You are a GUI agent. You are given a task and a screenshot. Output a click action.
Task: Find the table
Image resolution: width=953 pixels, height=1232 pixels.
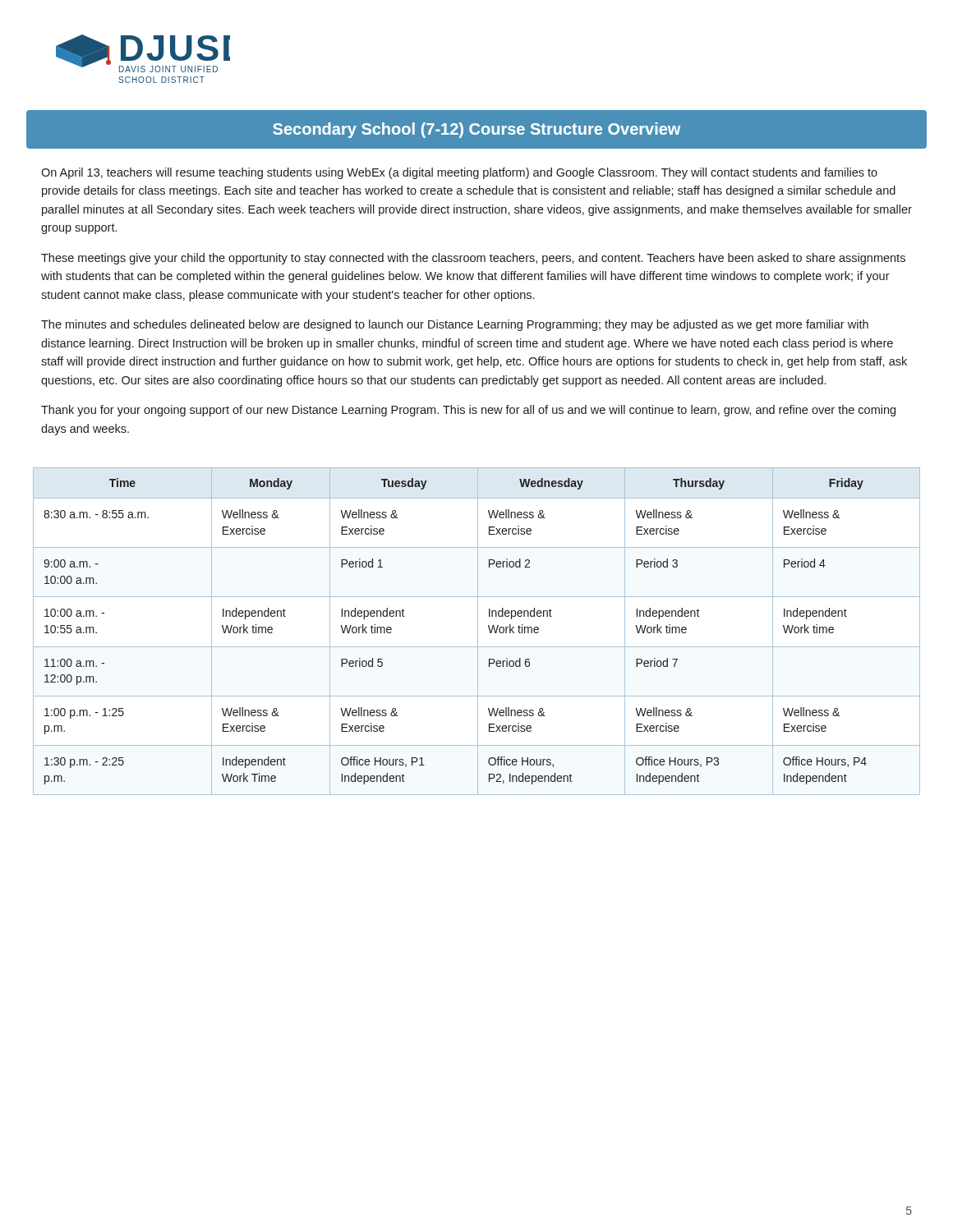(x=476, y=635)
